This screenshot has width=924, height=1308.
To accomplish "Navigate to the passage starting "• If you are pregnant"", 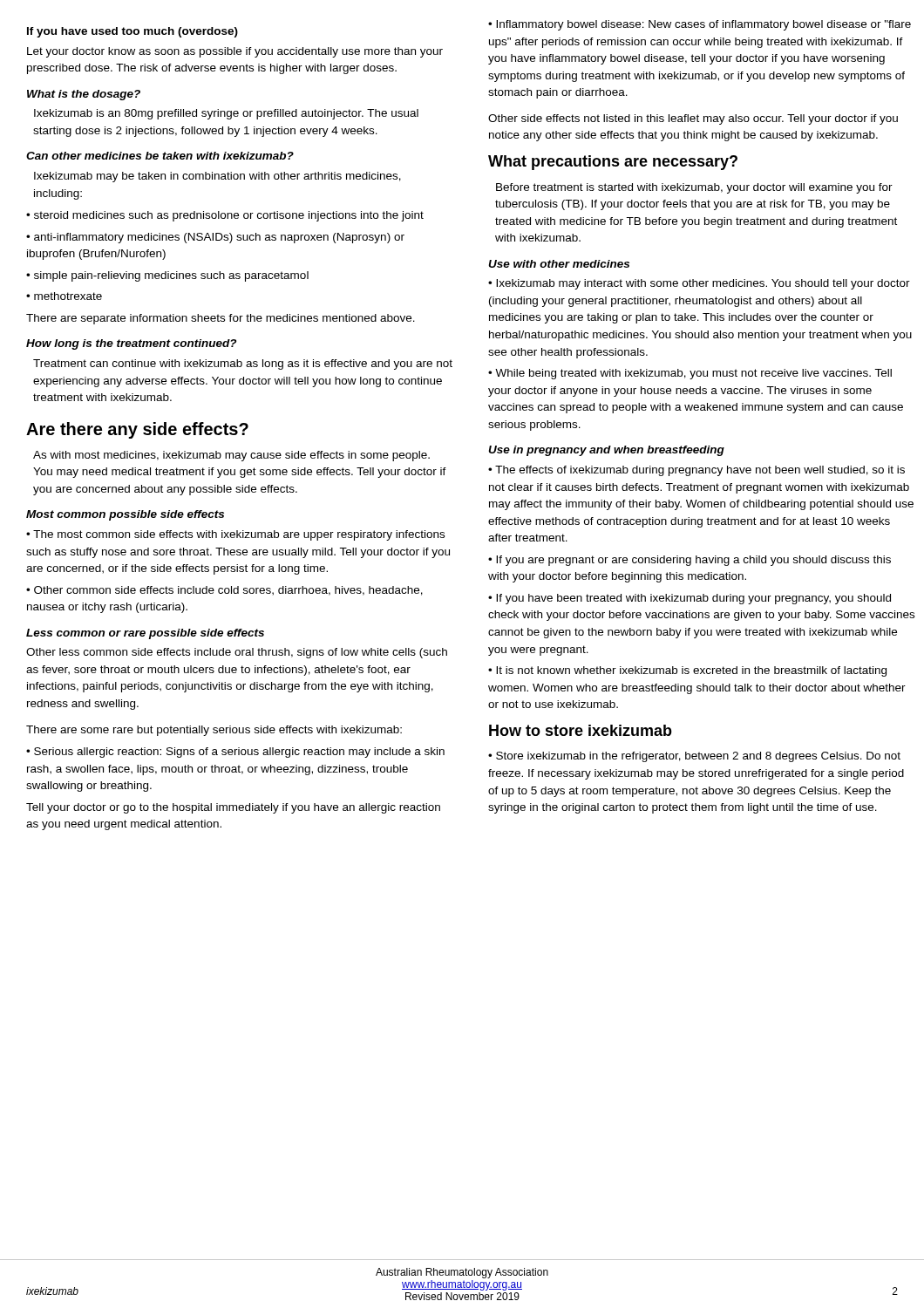I will click(702, 568).
